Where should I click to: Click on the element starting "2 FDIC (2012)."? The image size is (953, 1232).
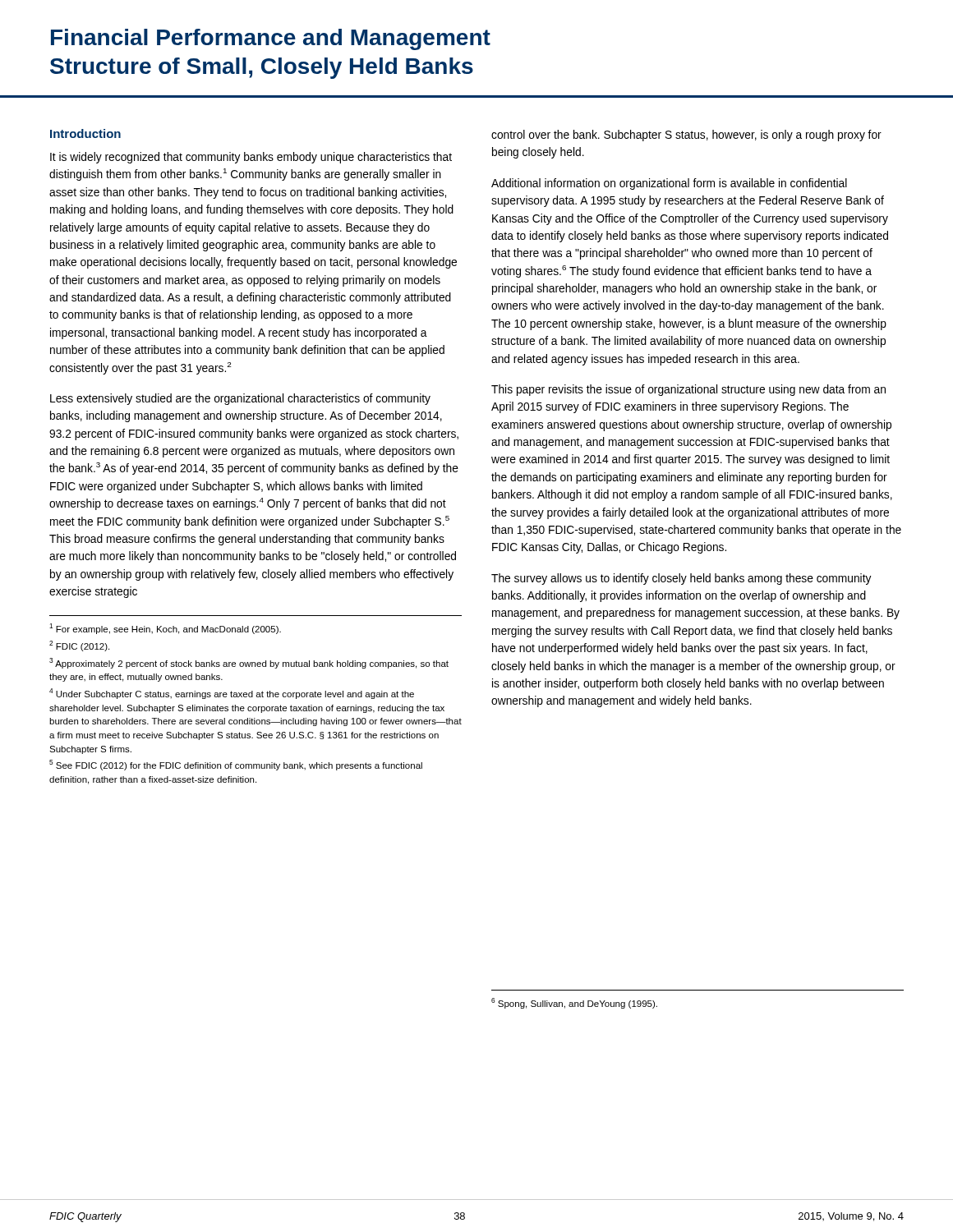tap(79, 646)
